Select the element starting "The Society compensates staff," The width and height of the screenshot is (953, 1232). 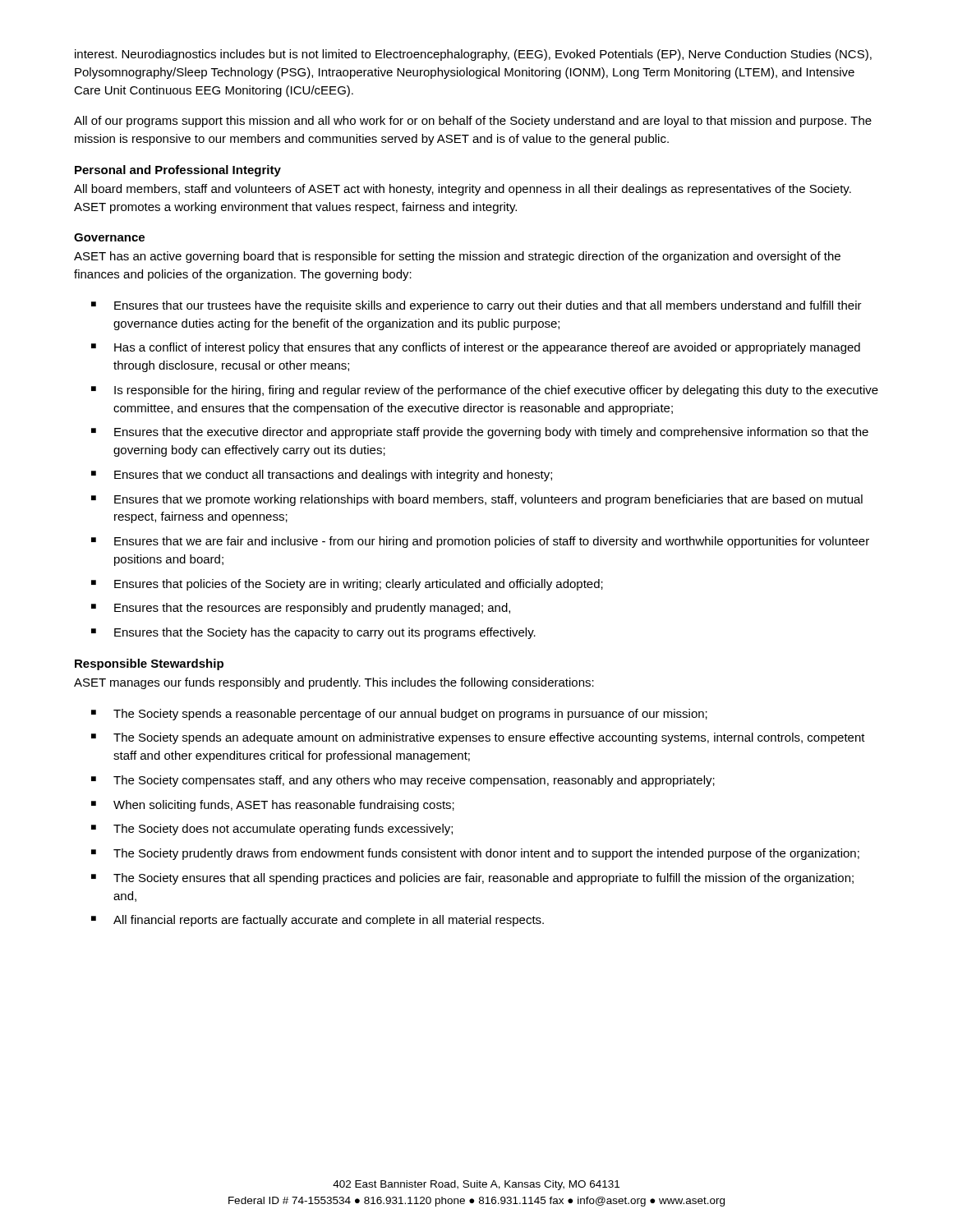pyautogui.click(x=414, y=780)
